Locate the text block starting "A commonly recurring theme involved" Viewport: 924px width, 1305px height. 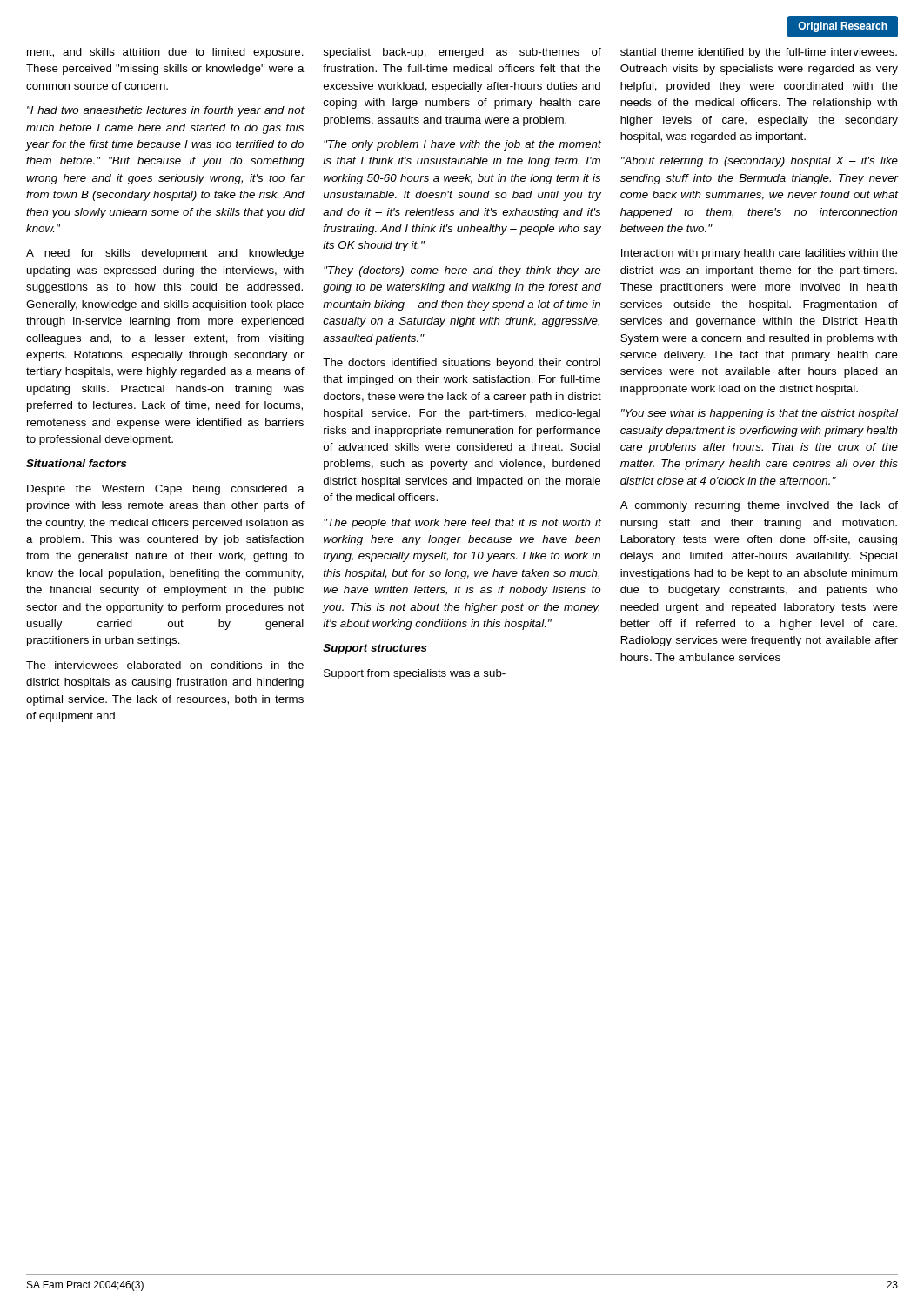point(759,581)
